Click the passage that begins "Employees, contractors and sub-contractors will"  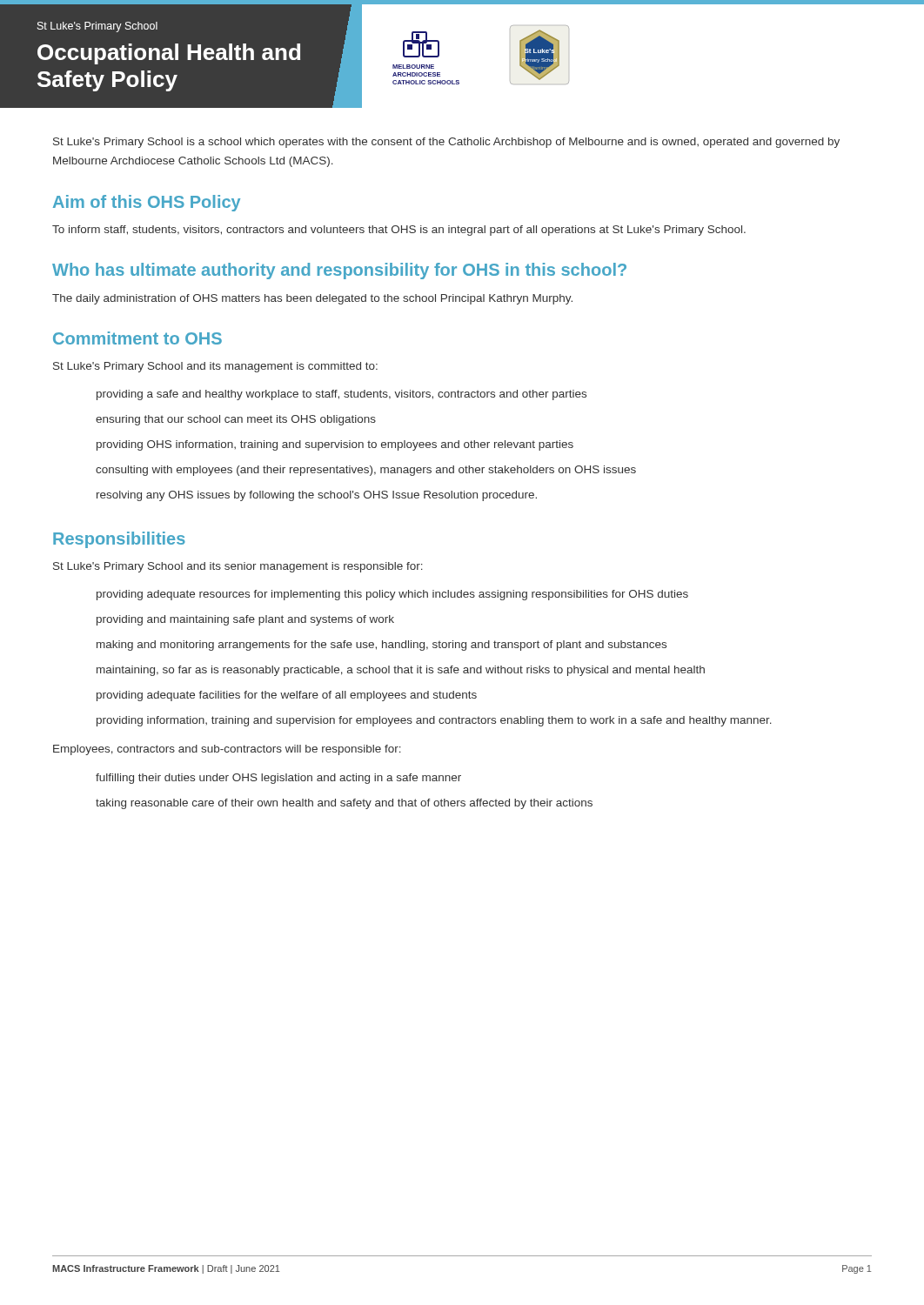[227, 749]
